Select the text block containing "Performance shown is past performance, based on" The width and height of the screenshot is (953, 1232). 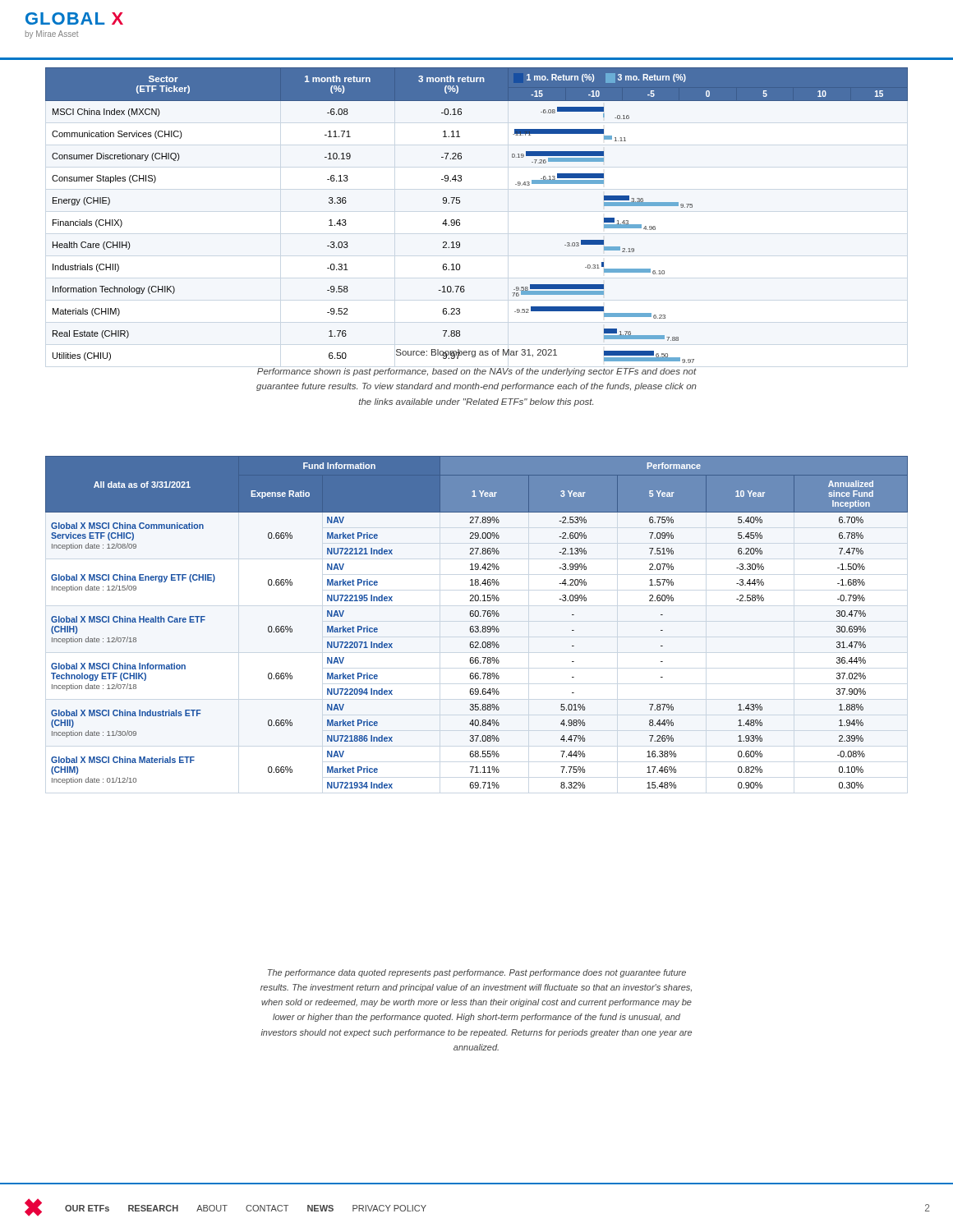click(x=476, y=386)
